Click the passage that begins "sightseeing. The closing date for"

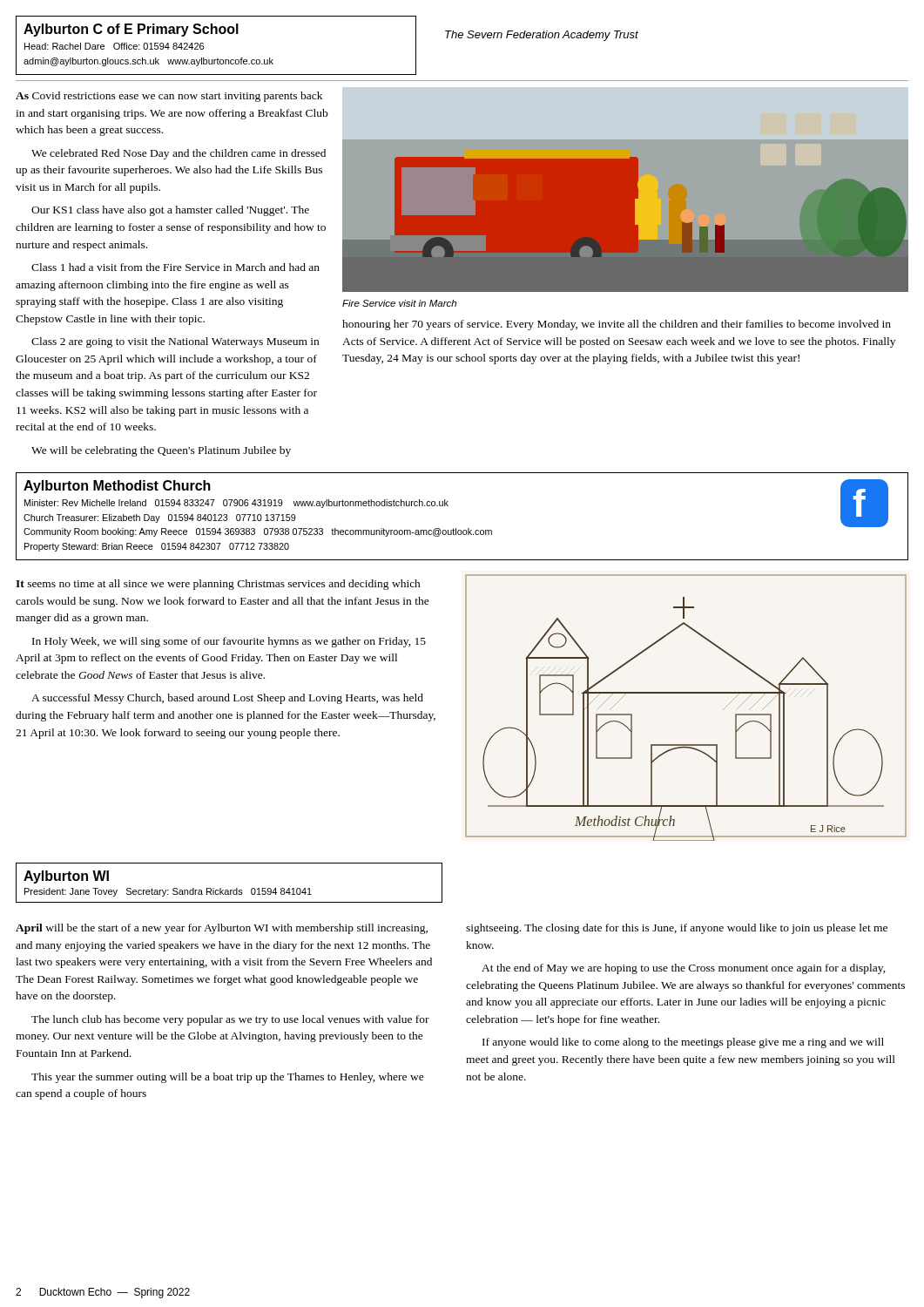[687, 1002]
